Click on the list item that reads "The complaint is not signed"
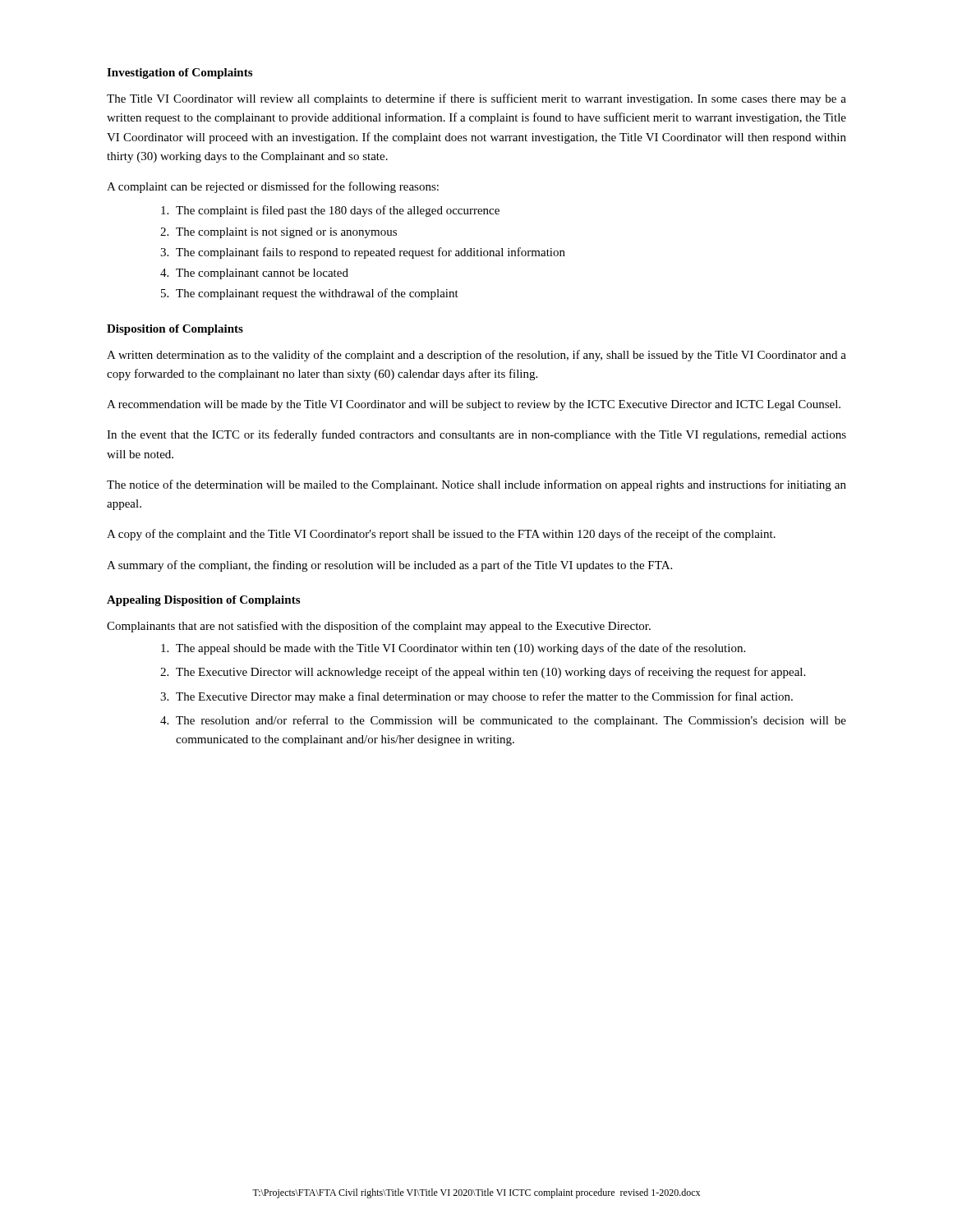The height and width of the screenshot is (1232, 953). coord(287,231)
